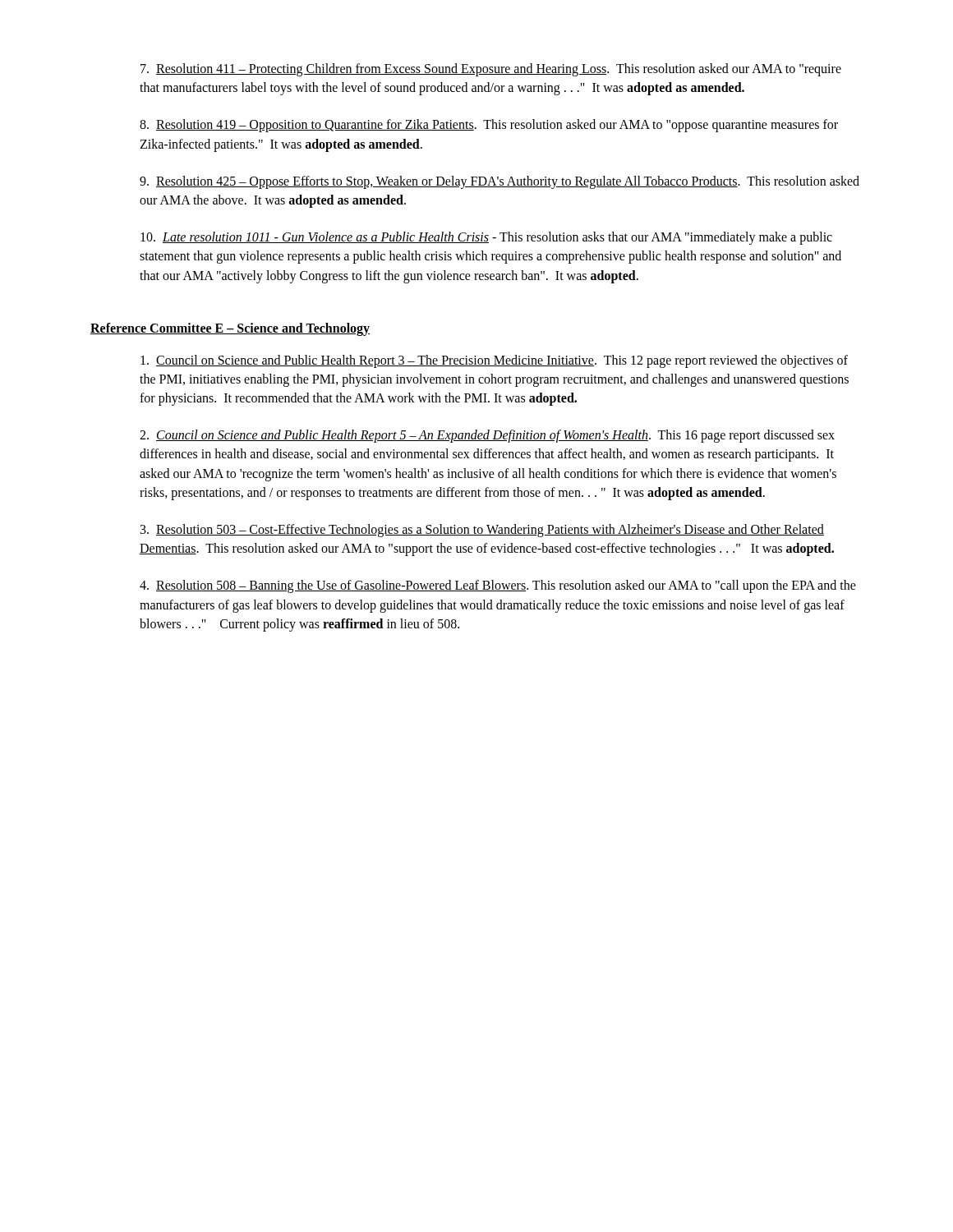
Task: Locate the block of text that opens with "4. Resolution 508 –"
Action: (501, 605)
